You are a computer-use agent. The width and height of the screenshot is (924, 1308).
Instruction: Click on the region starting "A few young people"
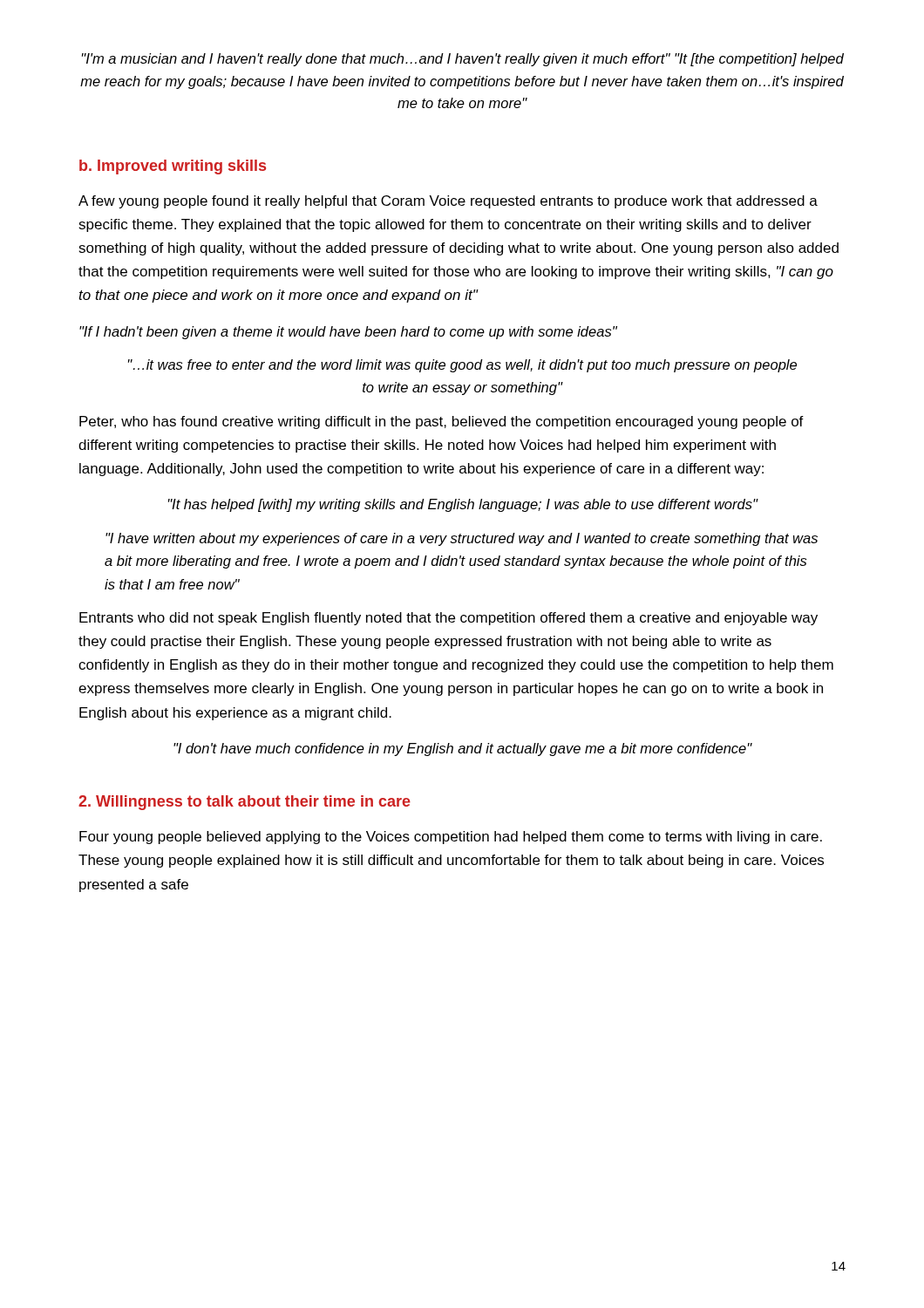point(459,248)
